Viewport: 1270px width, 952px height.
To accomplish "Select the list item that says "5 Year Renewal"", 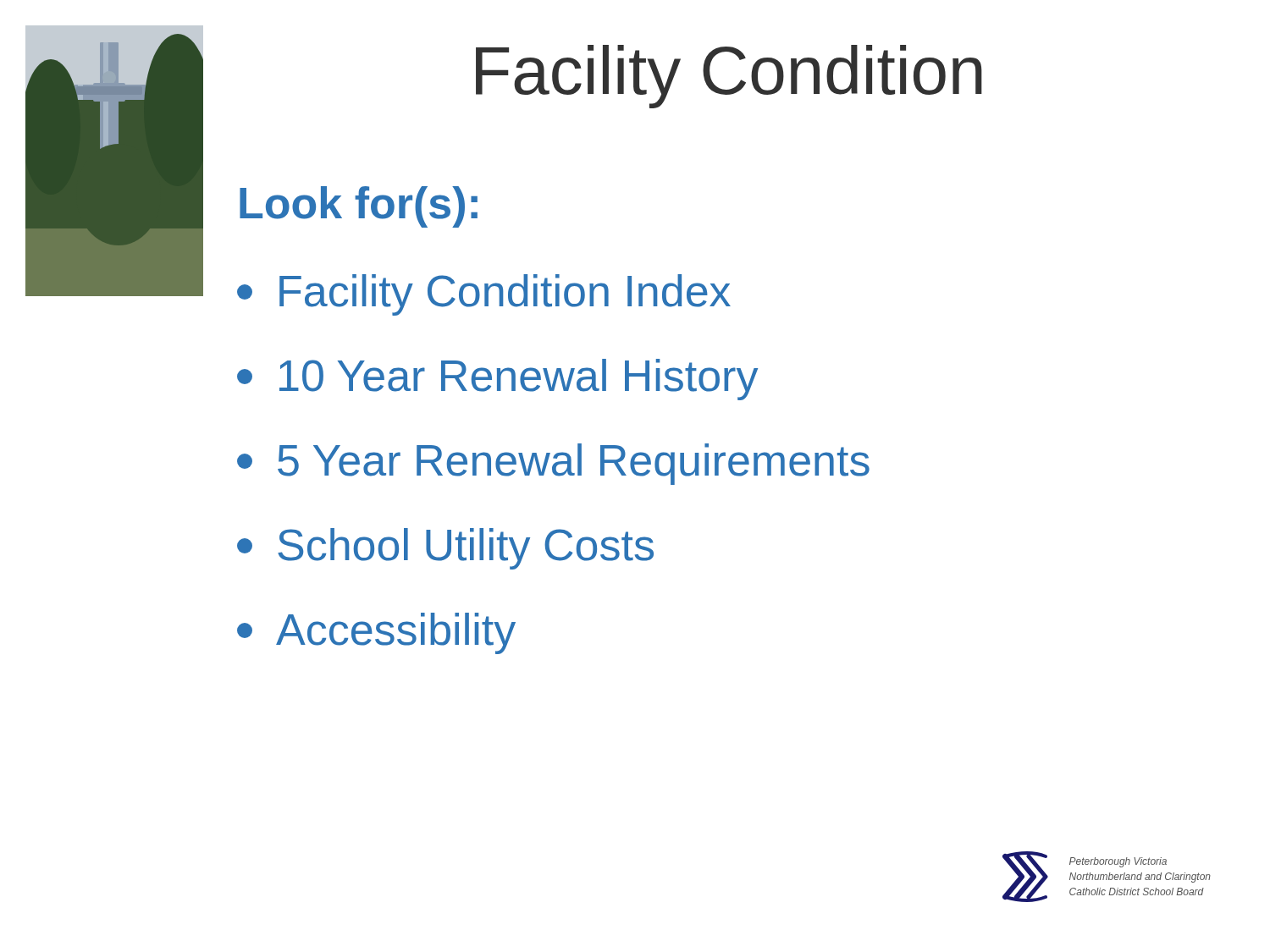I will click(x=554, y=461).
